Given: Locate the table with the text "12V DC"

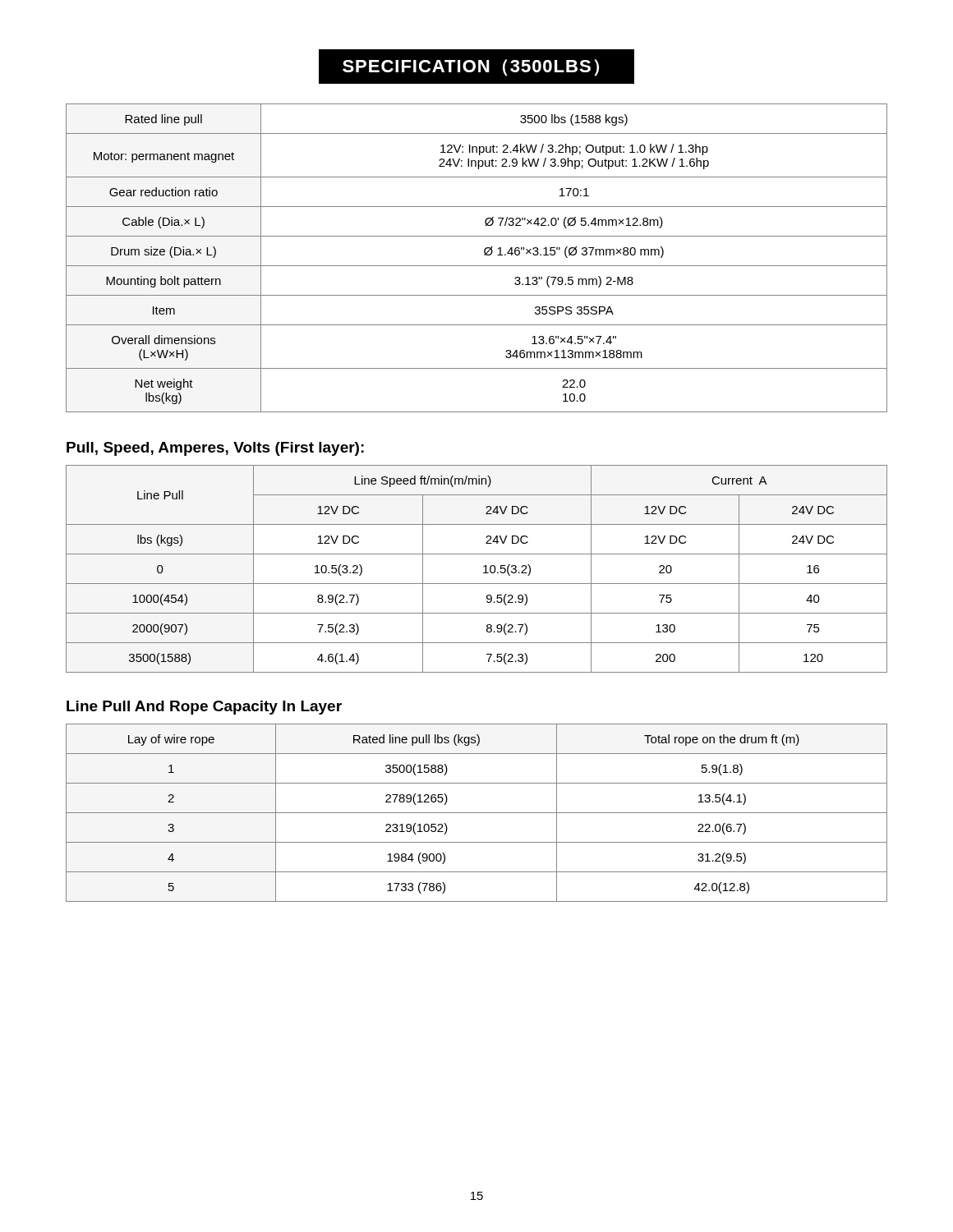Looking at the screenshot, I should coord(476,569).
